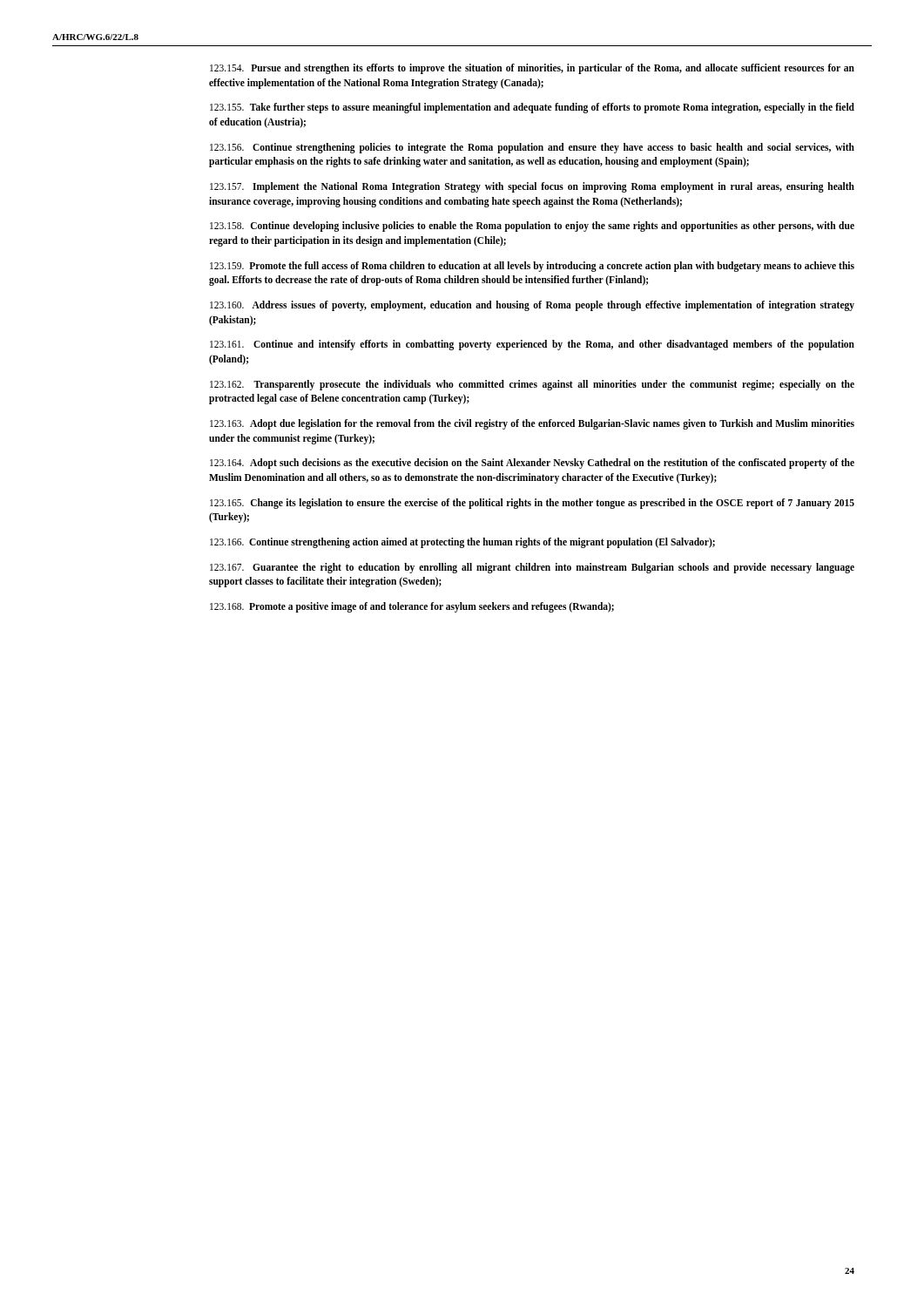Point to the text block starting "123.162. Transparently prosecute"

click(x=532, y=391)
